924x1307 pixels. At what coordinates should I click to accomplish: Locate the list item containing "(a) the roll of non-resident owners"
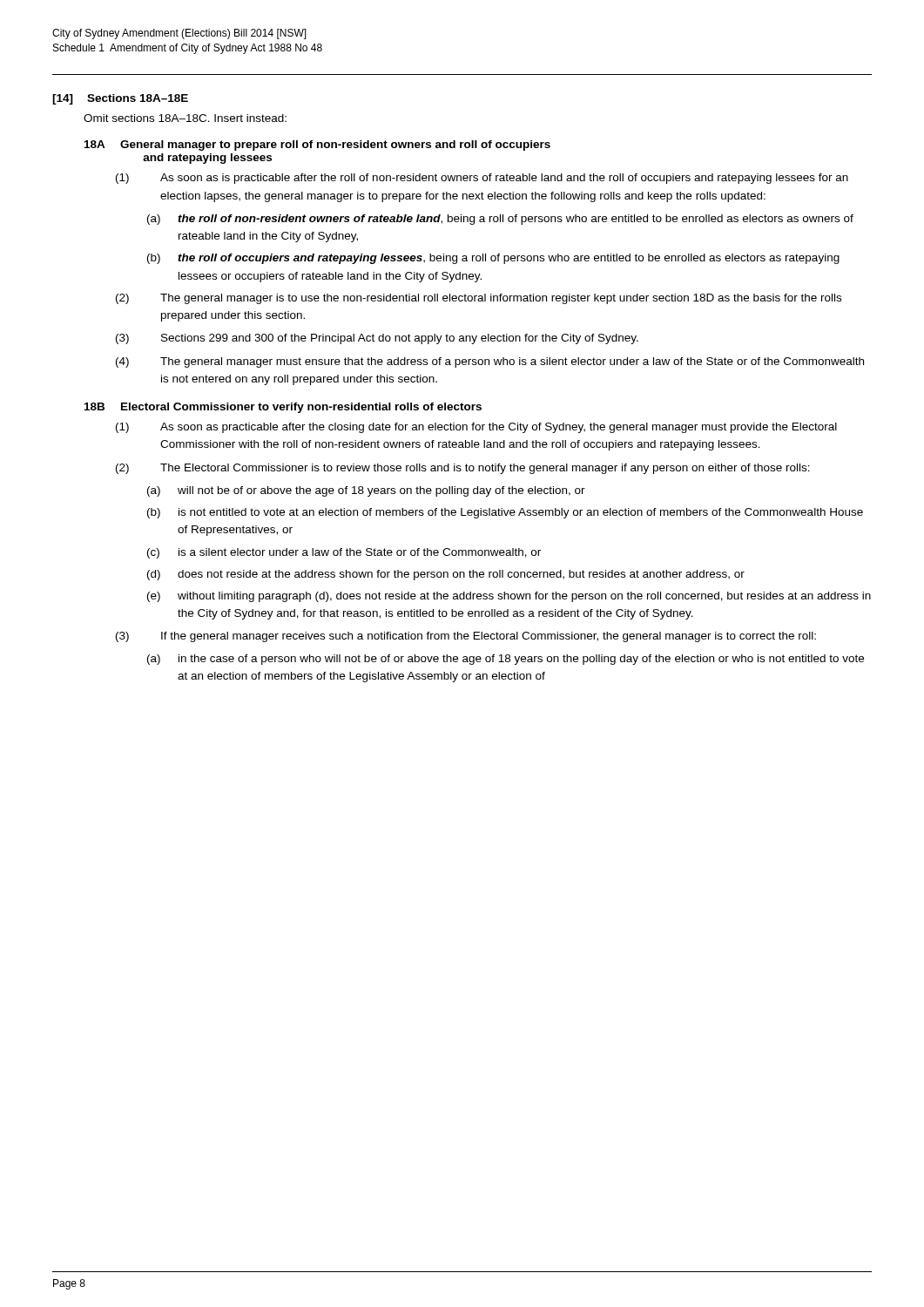[x=509, y=227]
